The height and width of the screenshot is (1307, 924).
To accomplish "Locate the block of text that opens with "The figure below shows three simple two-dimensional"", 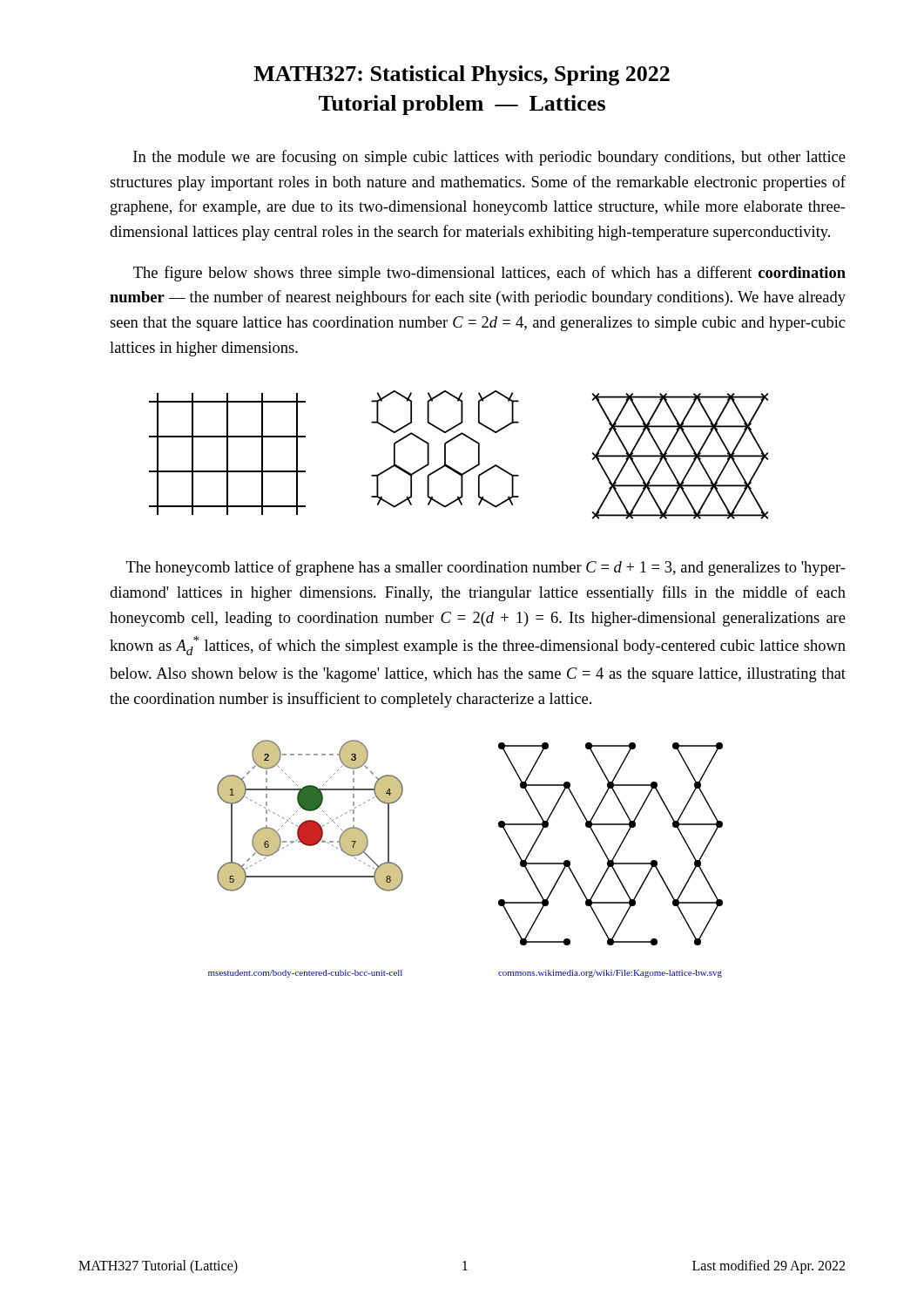I will (x=478, y=310).
